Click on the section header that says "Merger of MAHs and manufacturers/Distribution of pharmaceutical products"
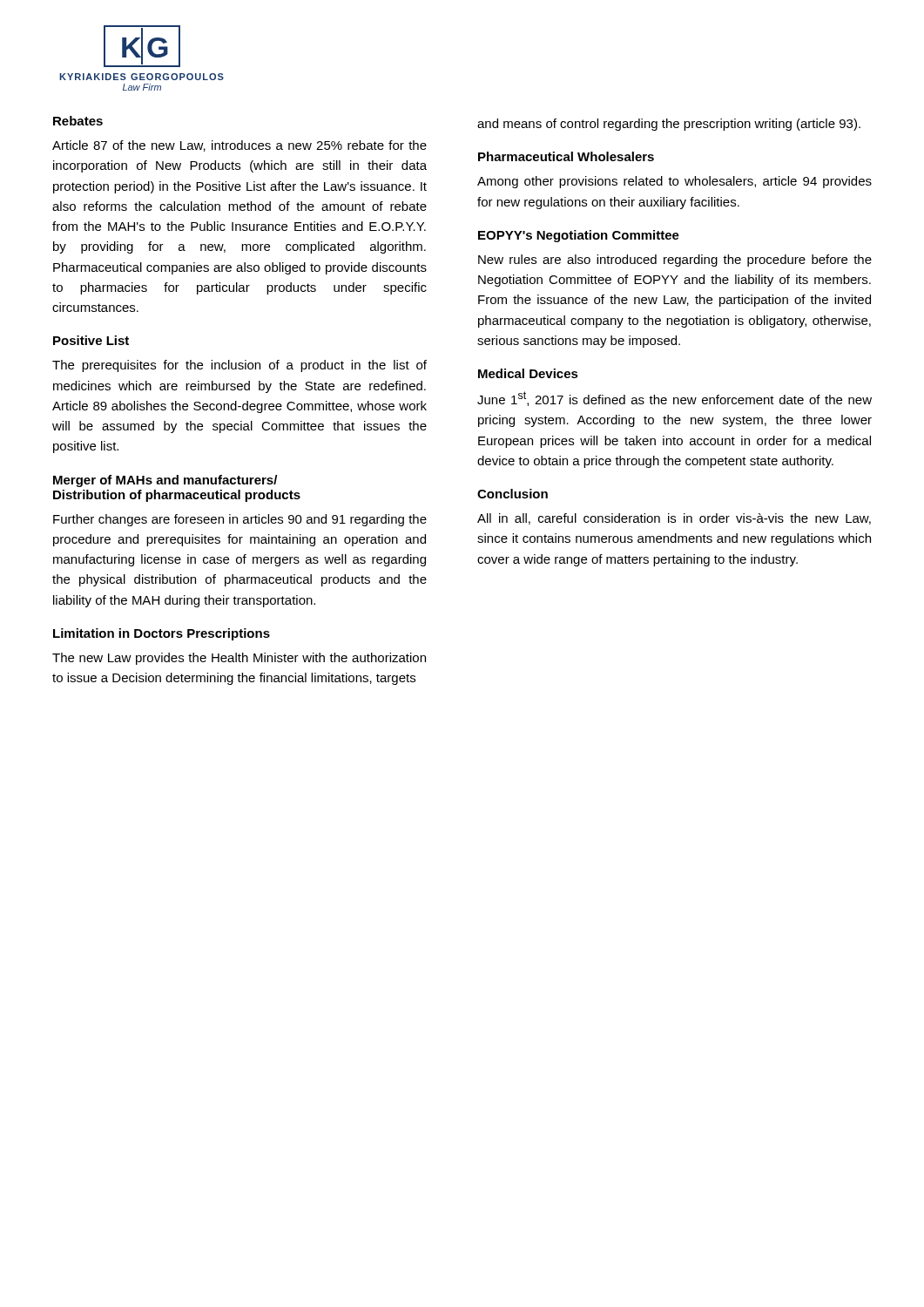 [176, 487]
